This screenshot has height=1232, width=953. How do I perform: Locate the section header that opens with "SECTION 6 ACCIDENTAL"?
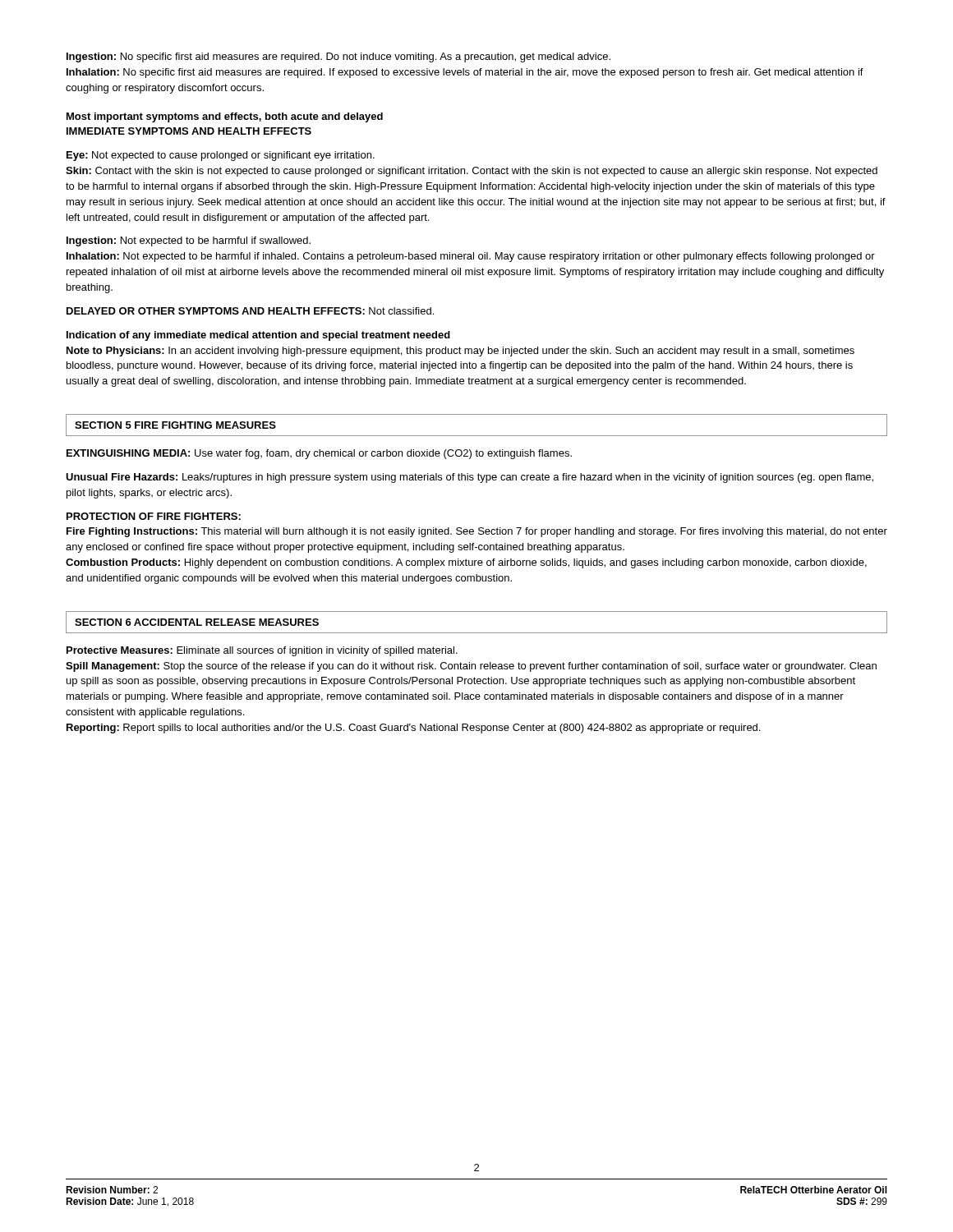click(197, 622)
